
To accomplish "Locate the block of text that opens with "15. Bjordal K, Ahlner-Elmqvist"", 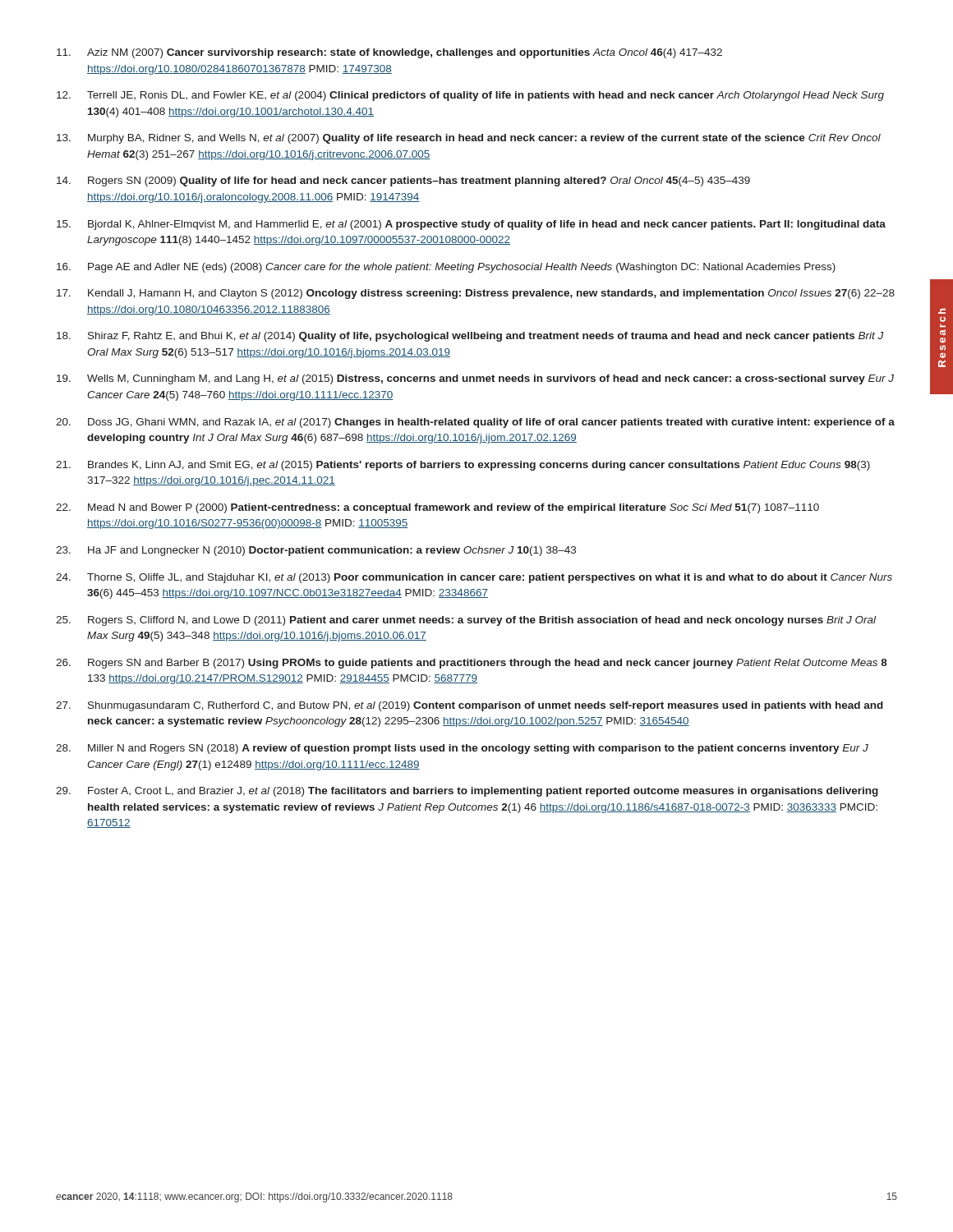I will pos(476,232).
